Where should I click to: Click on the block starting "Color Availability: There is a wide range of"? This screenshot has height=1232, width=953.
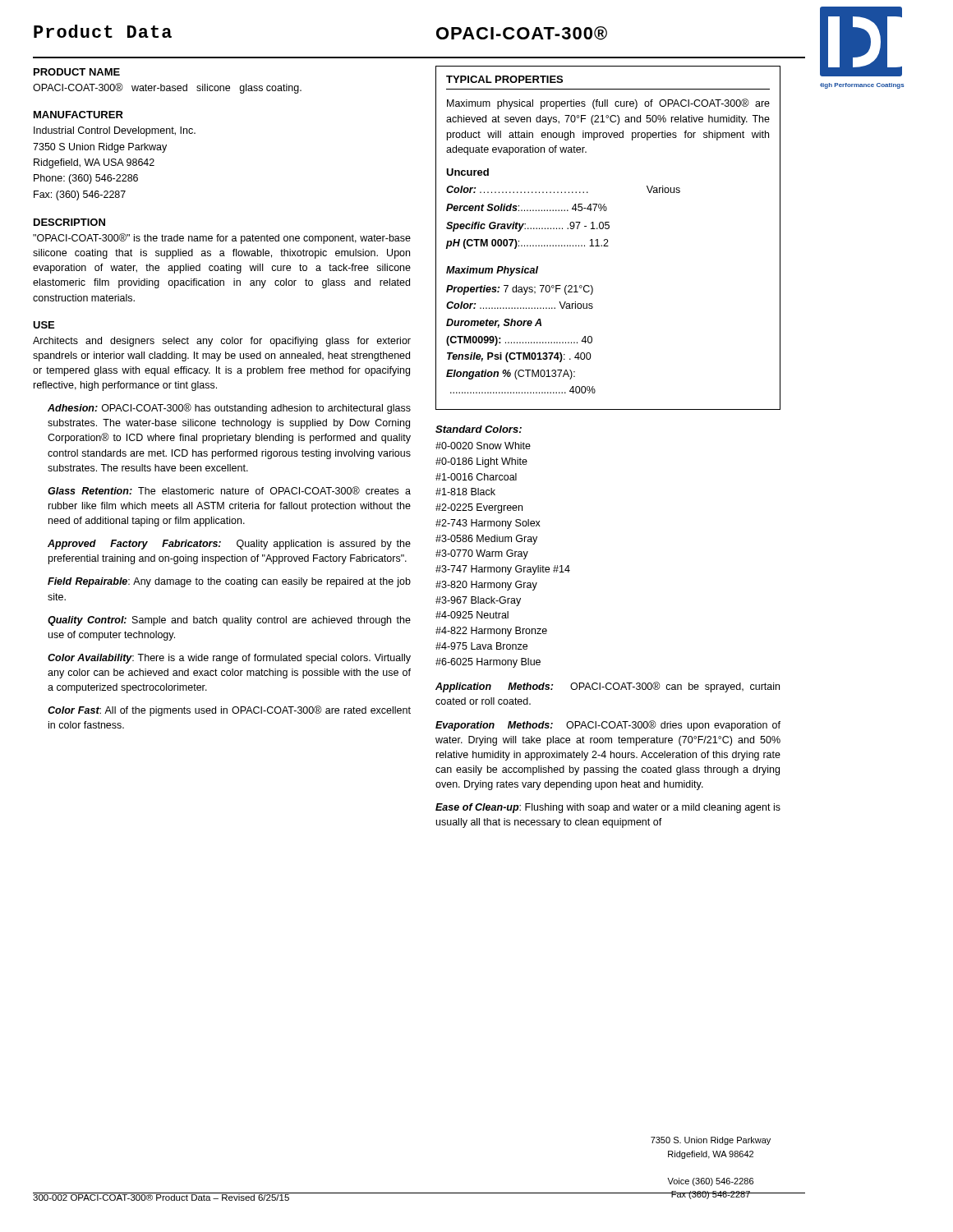(229, 673)
